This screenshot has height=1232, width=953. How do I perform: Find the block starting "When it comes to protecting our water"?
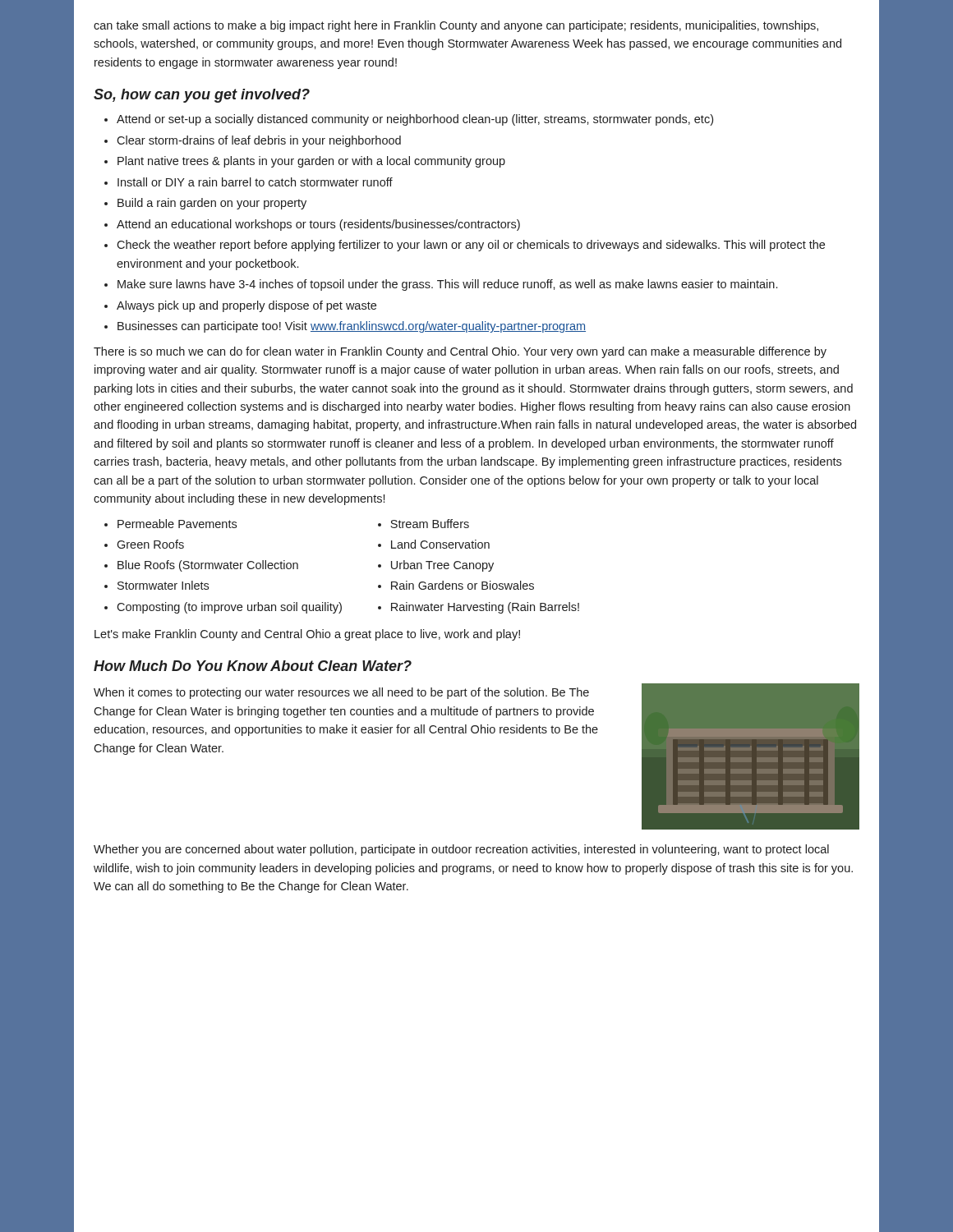346,720
